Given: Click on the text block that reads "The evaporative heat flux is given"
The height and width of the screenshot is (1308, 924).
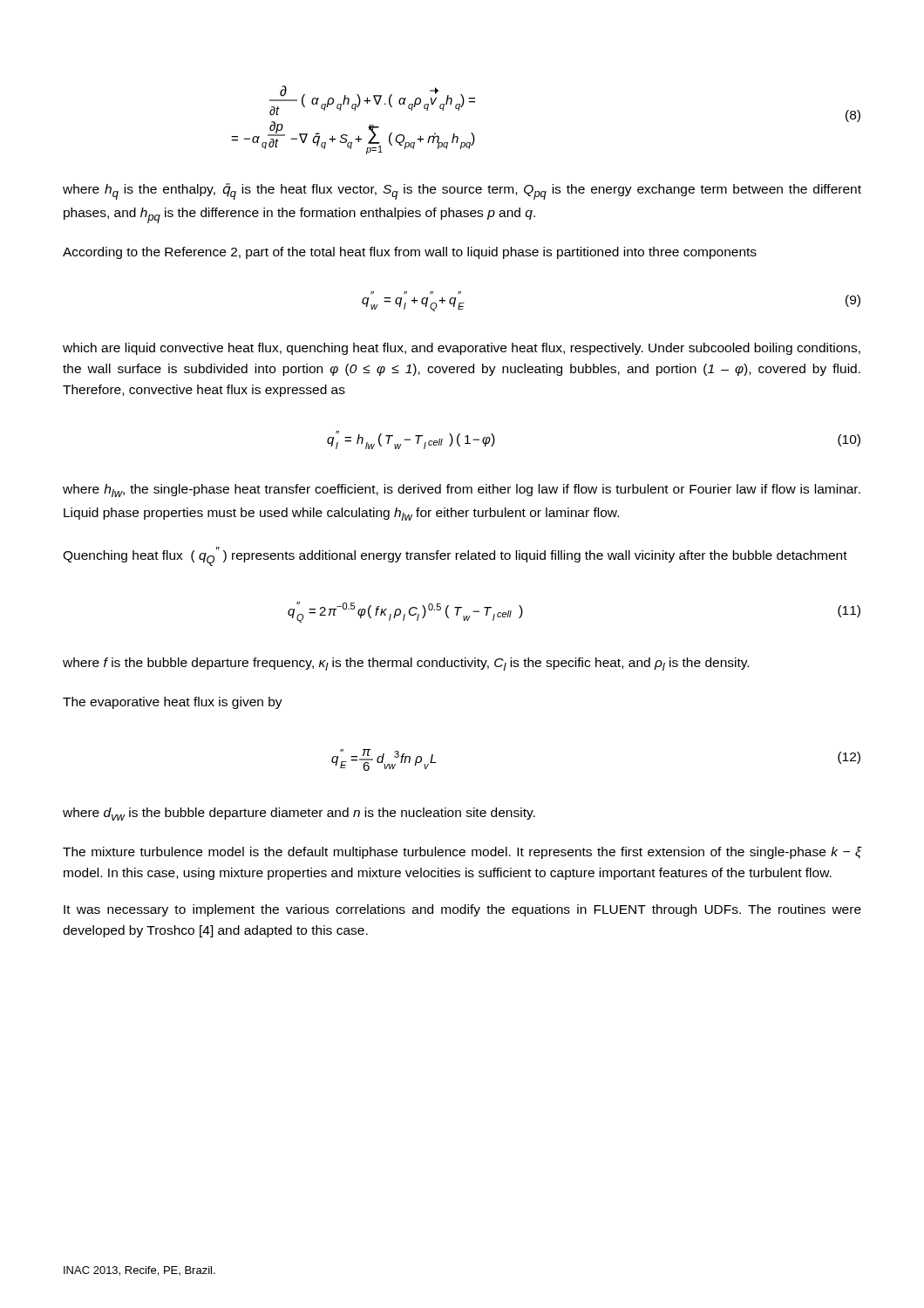Looking at the screenshot, I should pos(172,701).
